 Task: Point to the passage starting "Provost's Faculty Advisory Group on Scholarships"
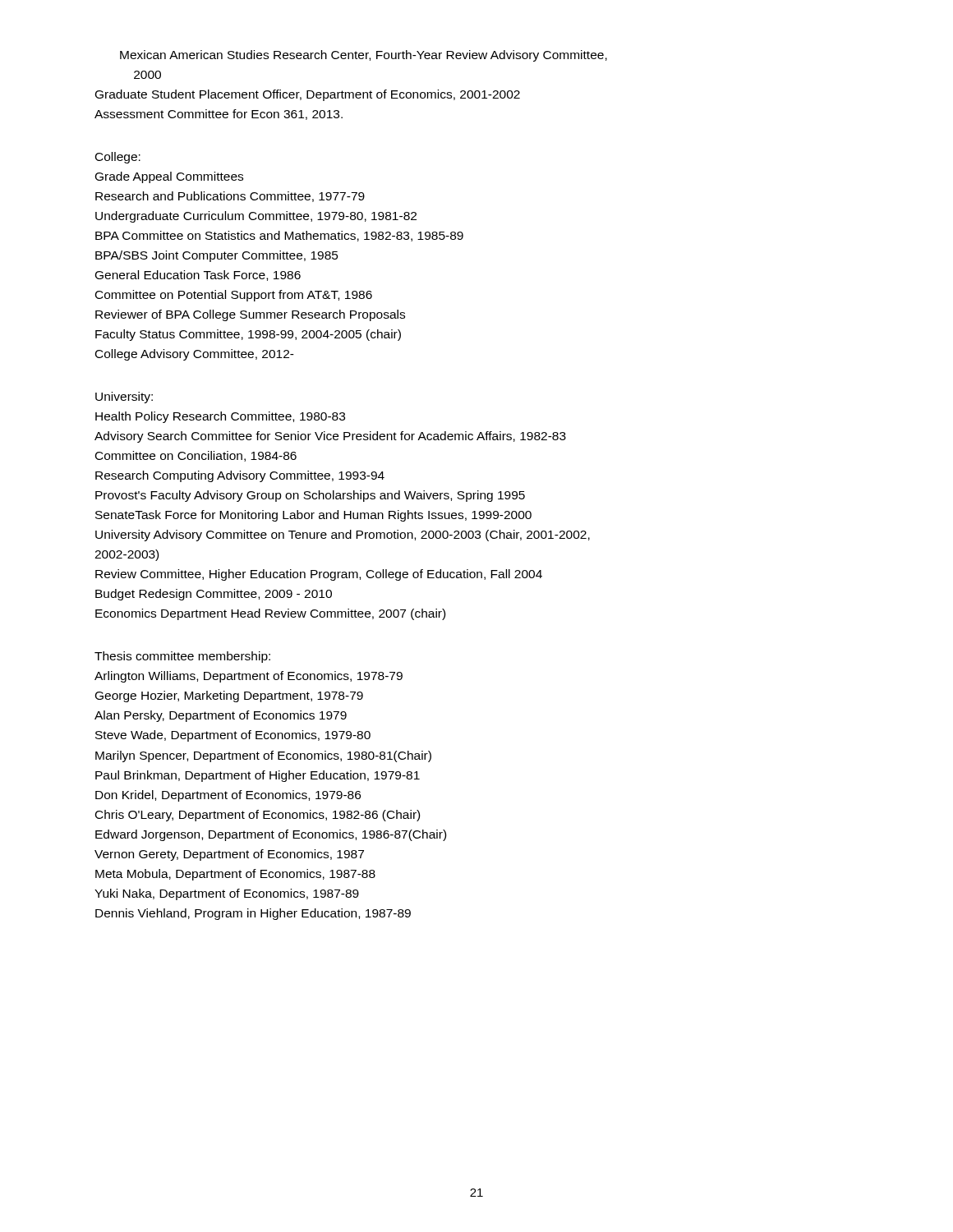tap(310, 495)
